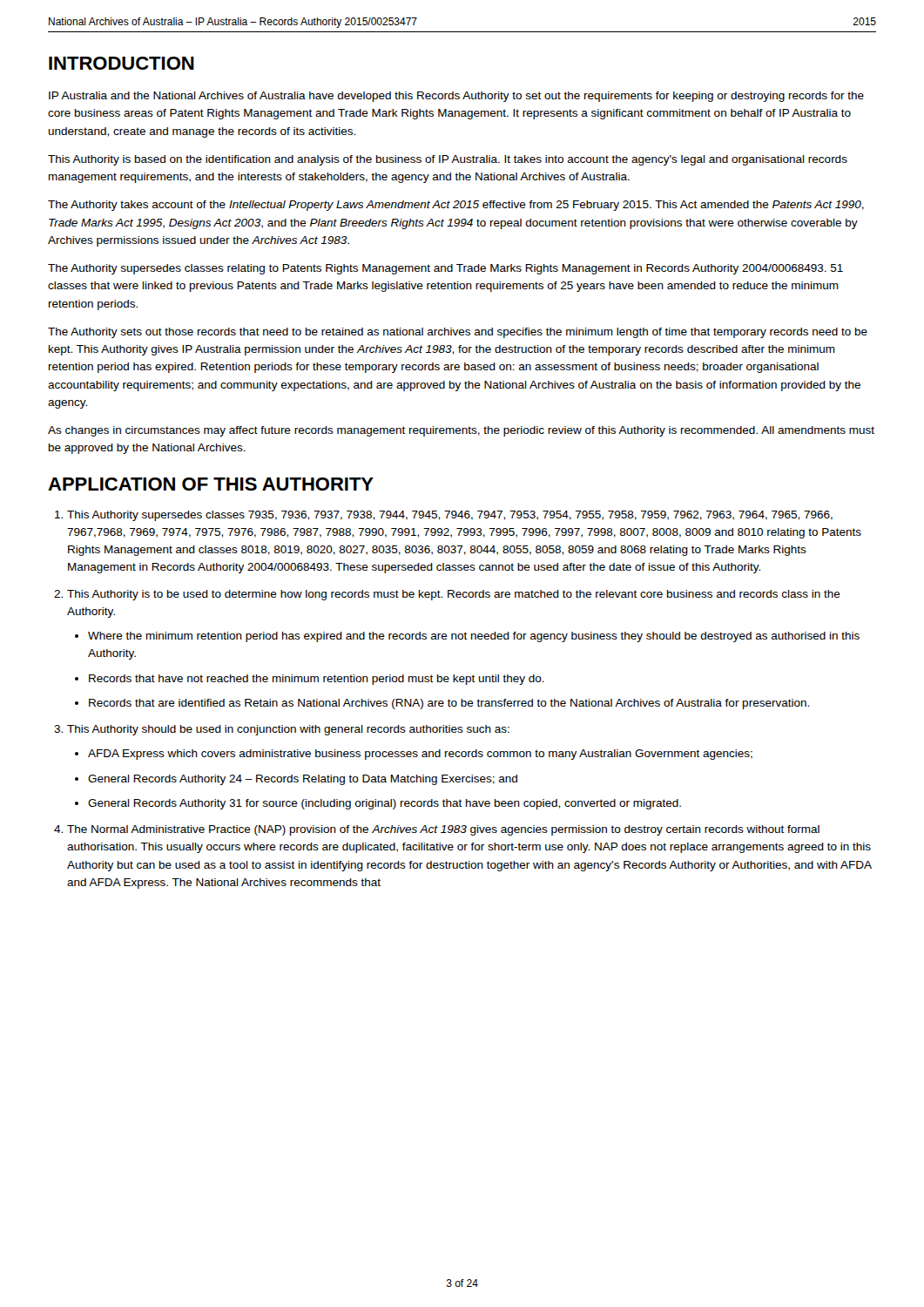
Task: Click on the text starting "The Authority takes account"
Action: pyautogui.click(x=462, y=223)
